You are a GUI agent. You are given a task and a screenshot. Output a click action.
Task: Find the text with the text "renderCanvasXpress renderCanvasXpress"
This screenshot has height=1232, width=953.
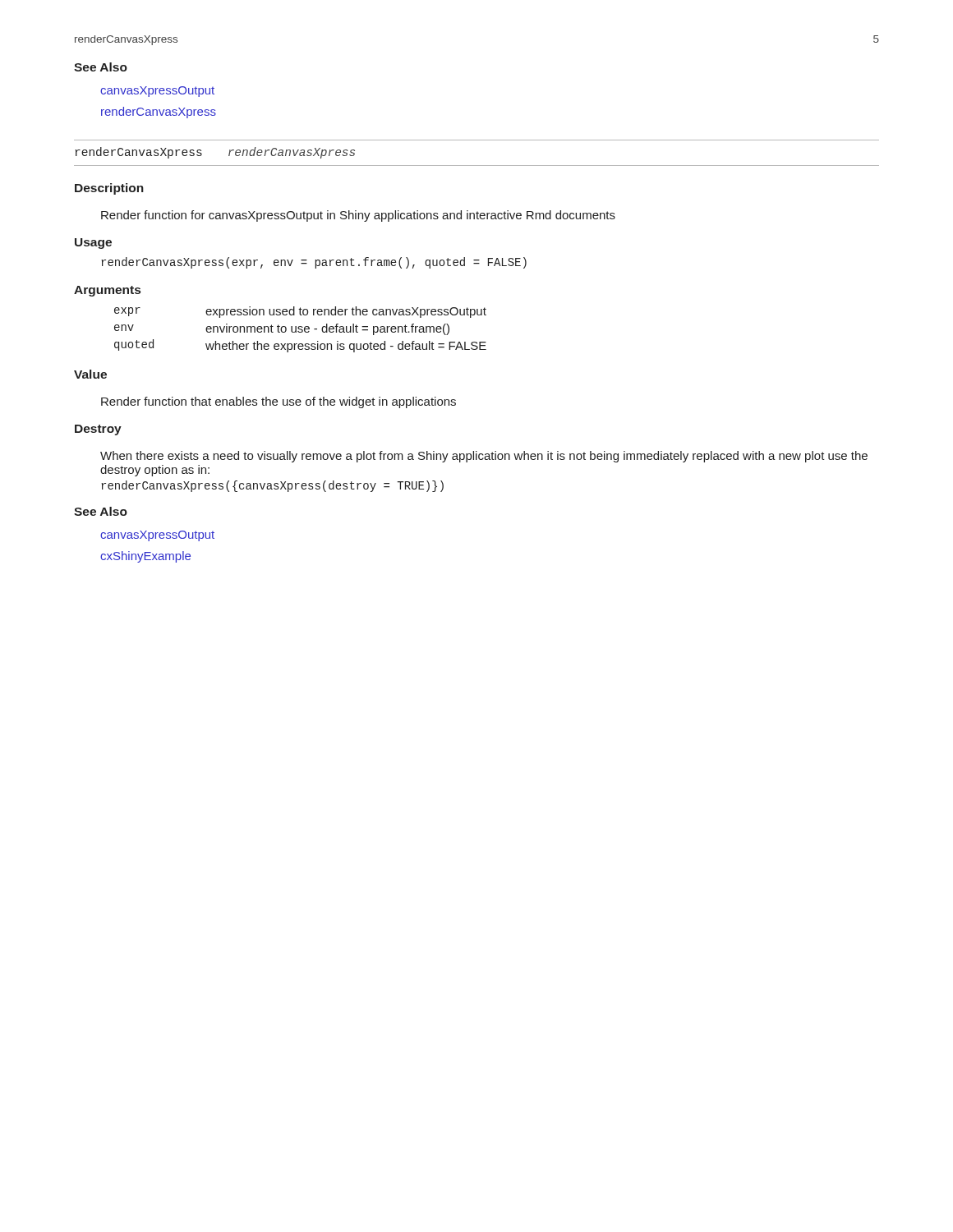pyautogui.click(x=143, y=152)
